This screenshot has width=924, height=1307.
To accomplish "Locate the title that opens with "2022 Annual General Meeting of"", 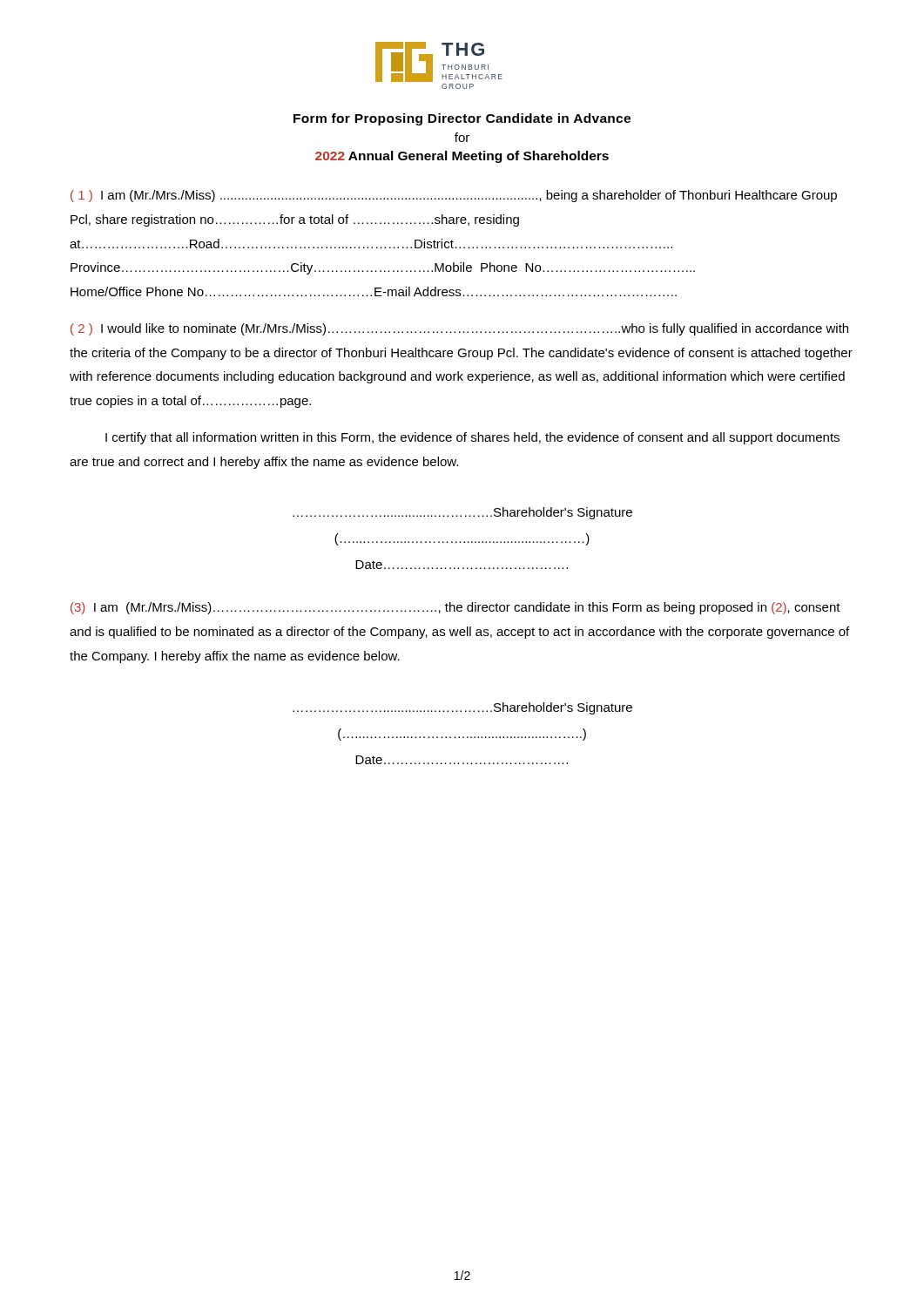I will click(462, 156).
